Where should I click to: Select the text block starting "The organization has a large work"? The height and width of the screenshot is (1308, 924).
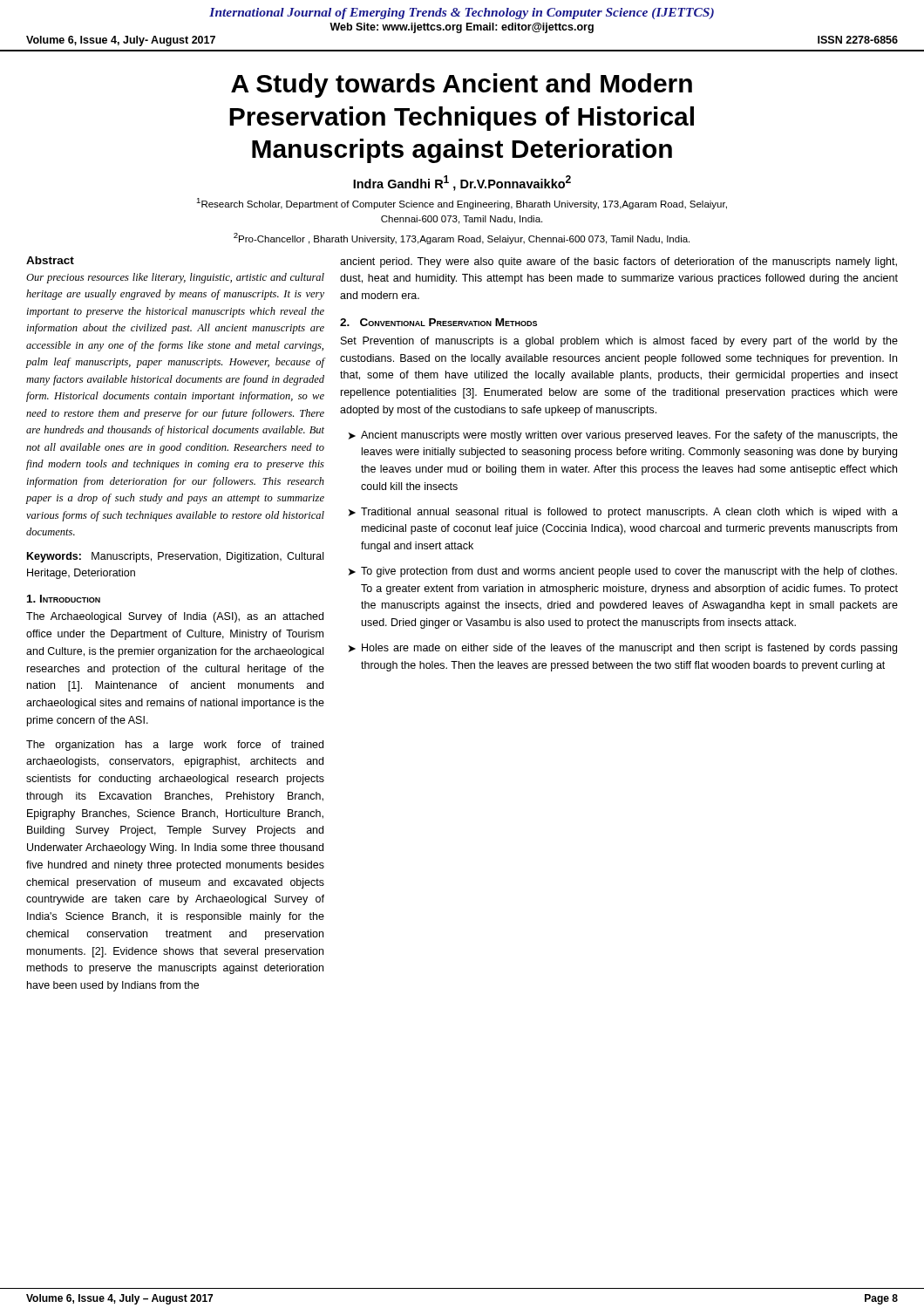coord(175,865)
